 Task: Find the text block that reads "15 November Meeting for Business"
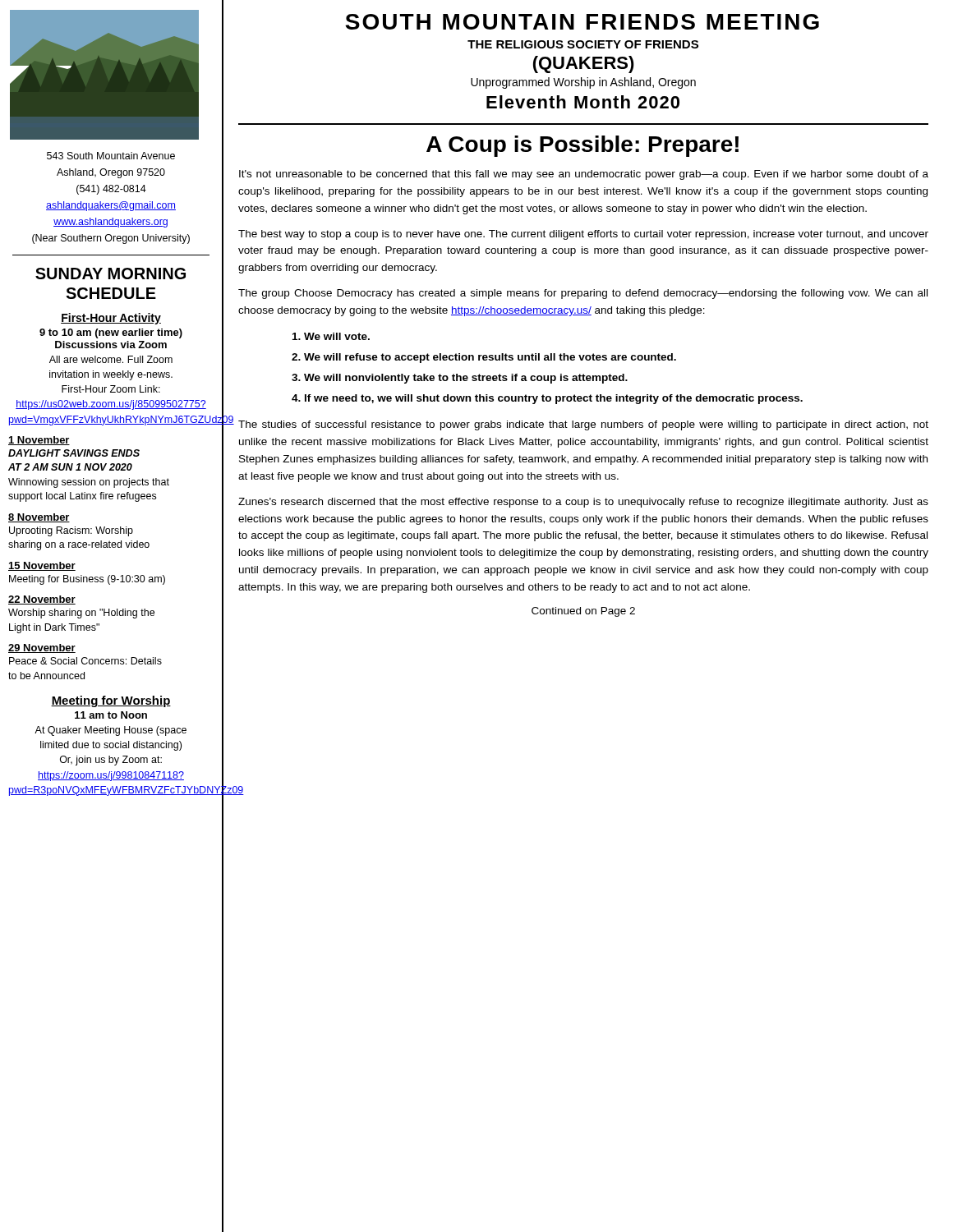[111, 573]
